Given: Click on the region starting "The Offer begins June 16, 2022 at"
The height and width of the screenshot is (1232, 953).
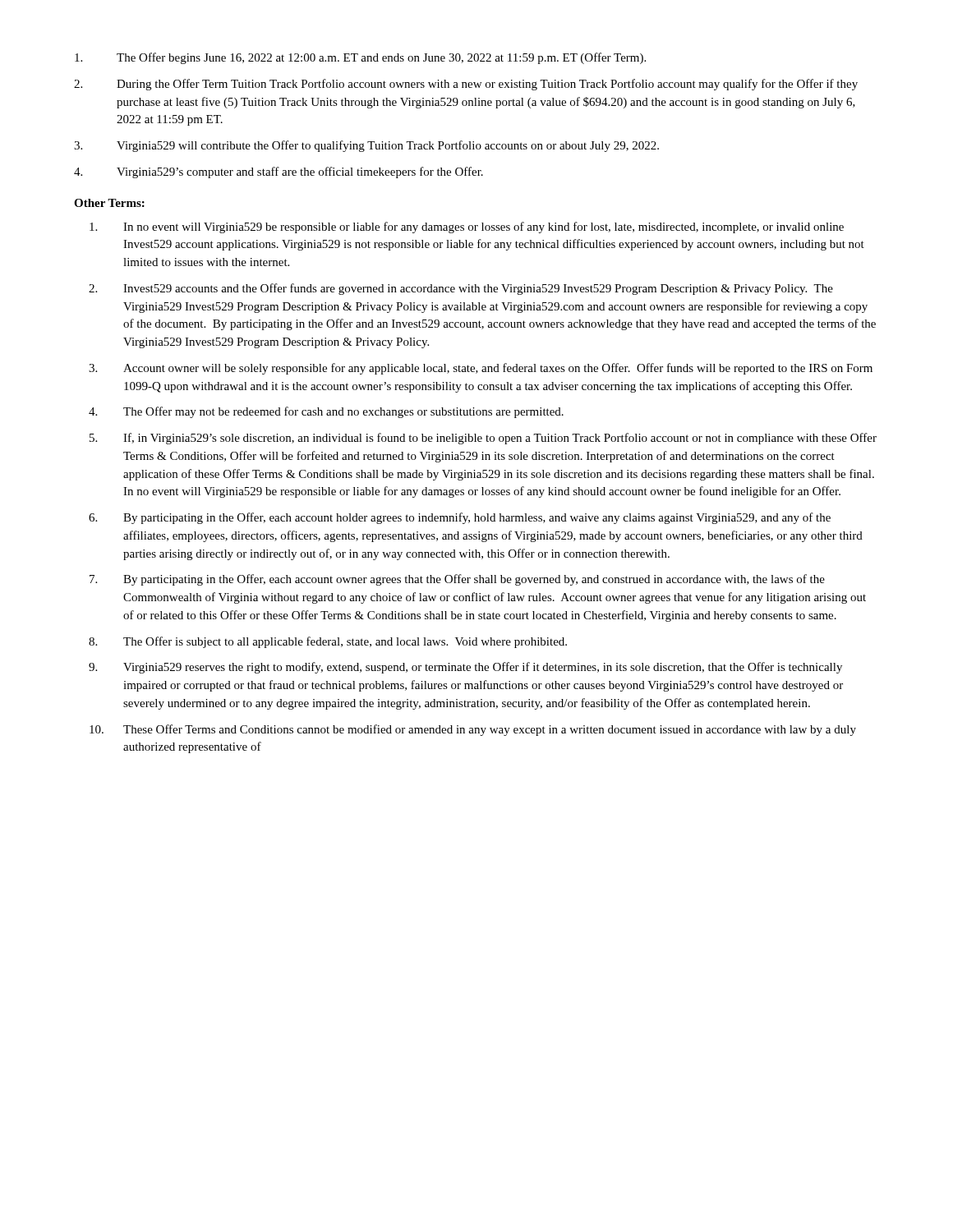Looking at the screenshot, I should point(476,58).
